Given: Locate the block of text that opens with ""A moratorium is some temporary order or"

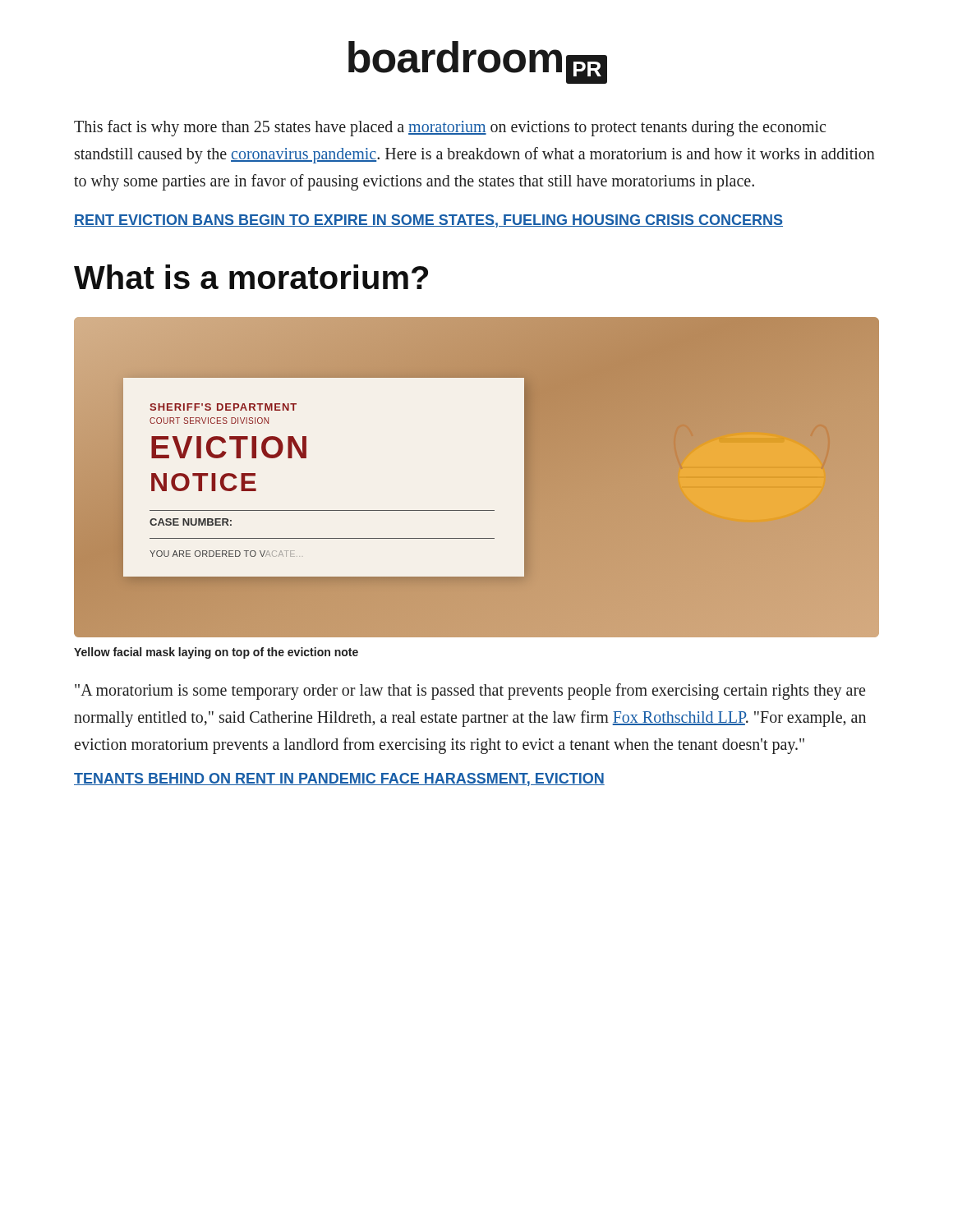Looking at the screenshot, I should coord(470,717).
